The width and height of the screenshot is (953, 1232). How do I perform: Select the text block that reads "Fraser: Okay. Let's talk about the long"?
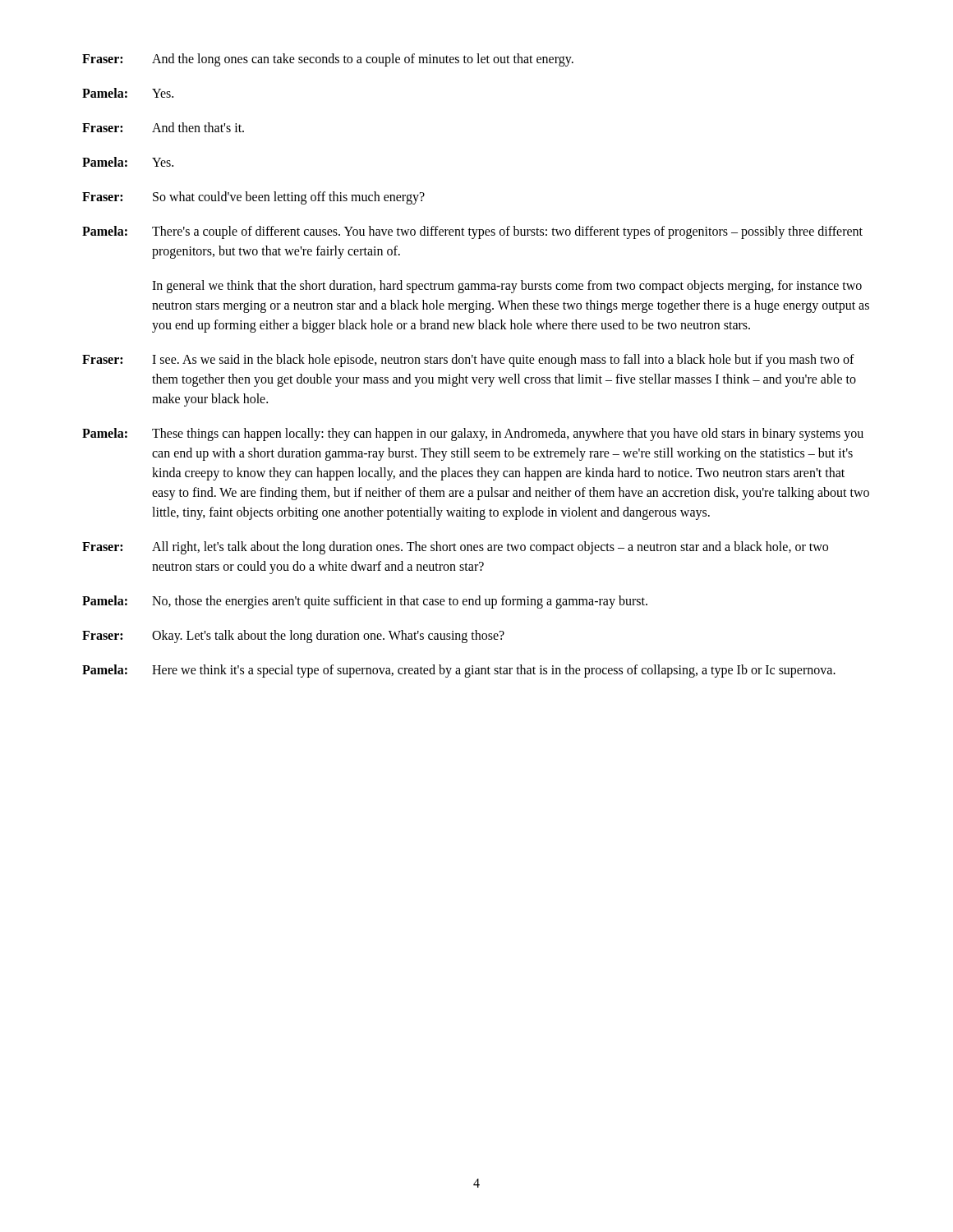(476, 636)
